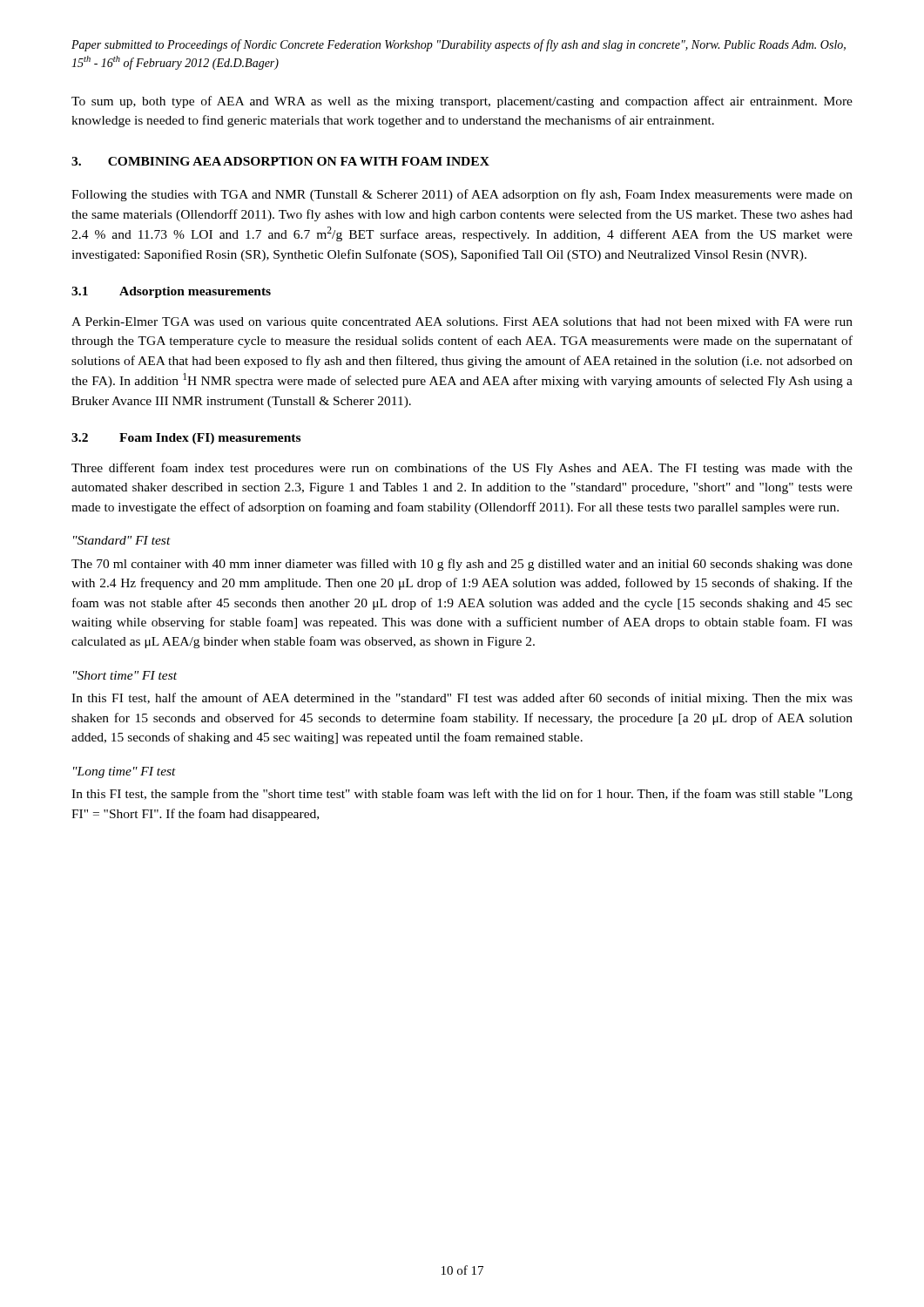Navigate to the block starting "To sum up, both type of AEA and"
The height and width of the screenshot is (1307, 924).
coord(462,110)
